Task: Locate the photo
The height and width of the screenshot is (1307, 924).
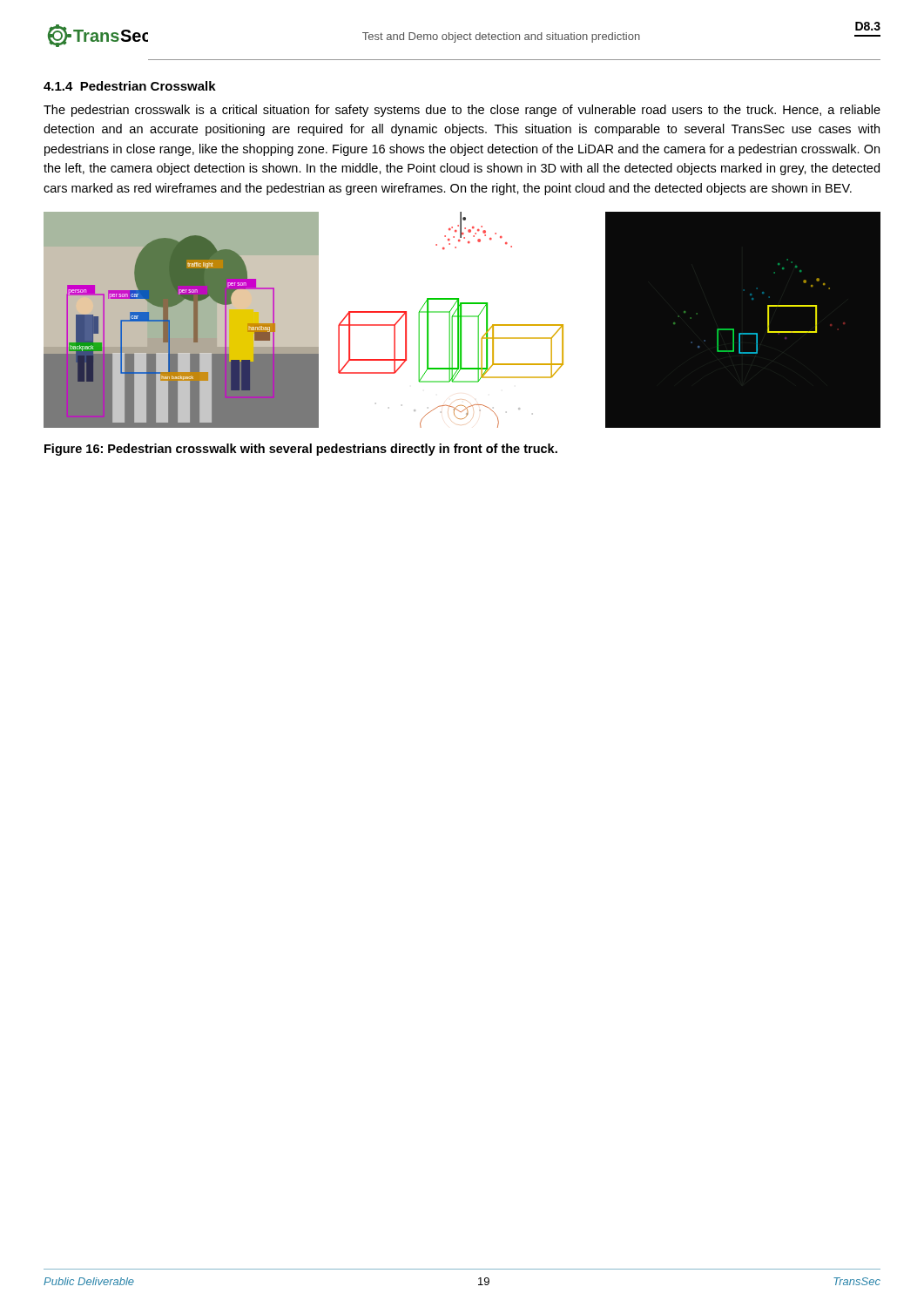Action: (462, 320)
